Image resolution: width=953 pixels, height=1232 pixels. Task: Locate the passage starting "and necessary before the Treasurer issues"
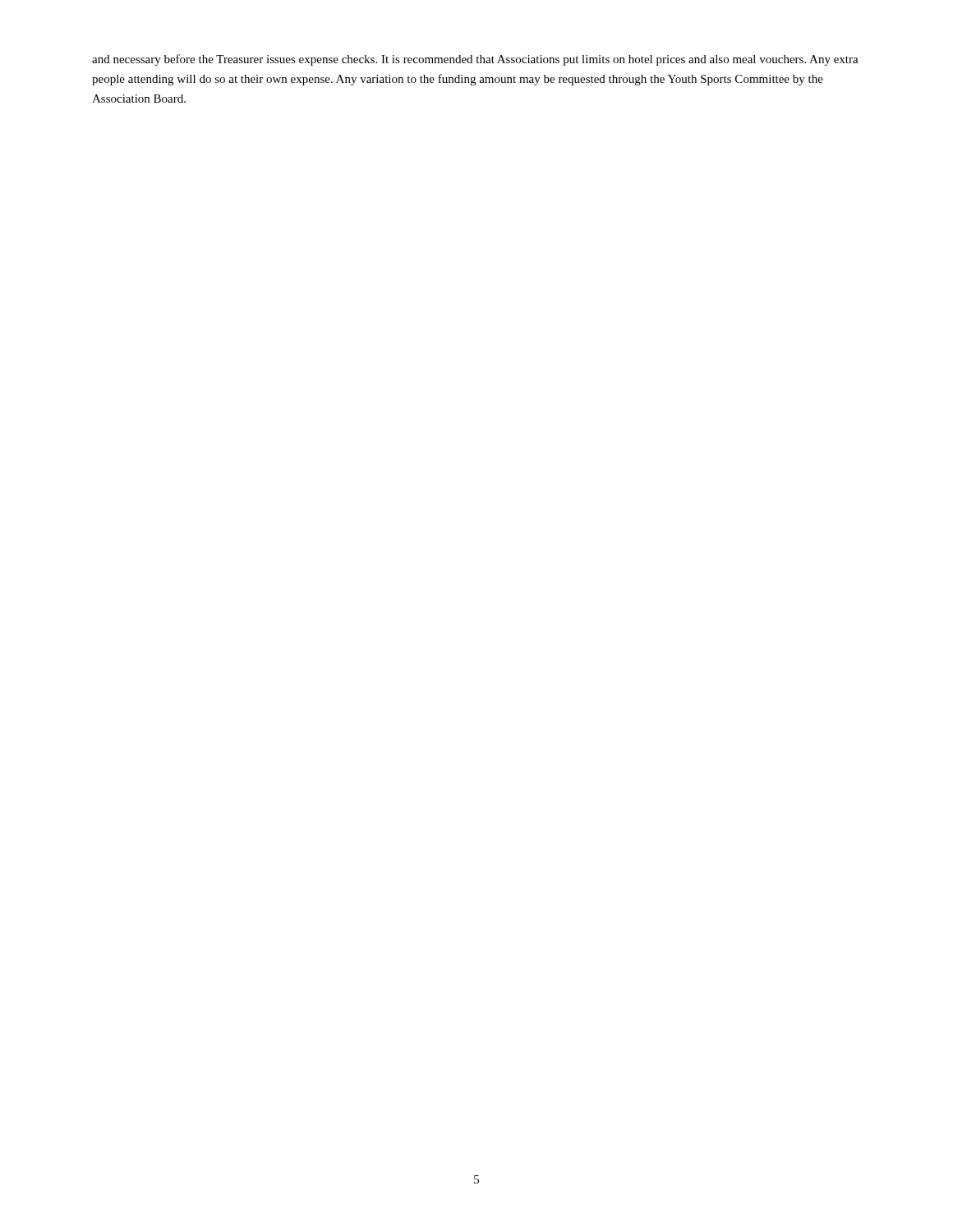(475, 79)
